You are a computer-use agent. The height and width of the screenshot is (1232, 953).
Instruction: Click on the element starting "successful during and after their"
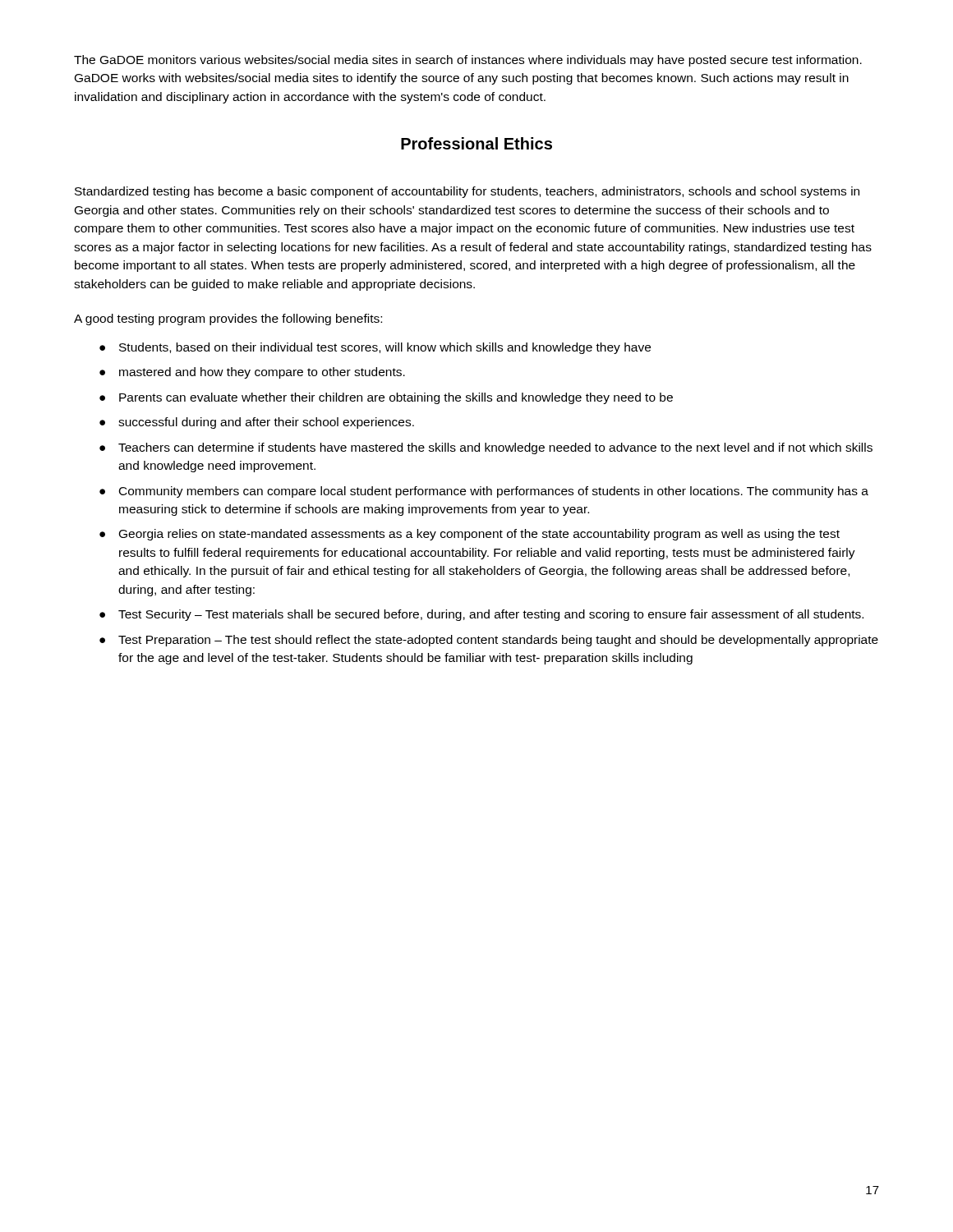coord(267,422)
